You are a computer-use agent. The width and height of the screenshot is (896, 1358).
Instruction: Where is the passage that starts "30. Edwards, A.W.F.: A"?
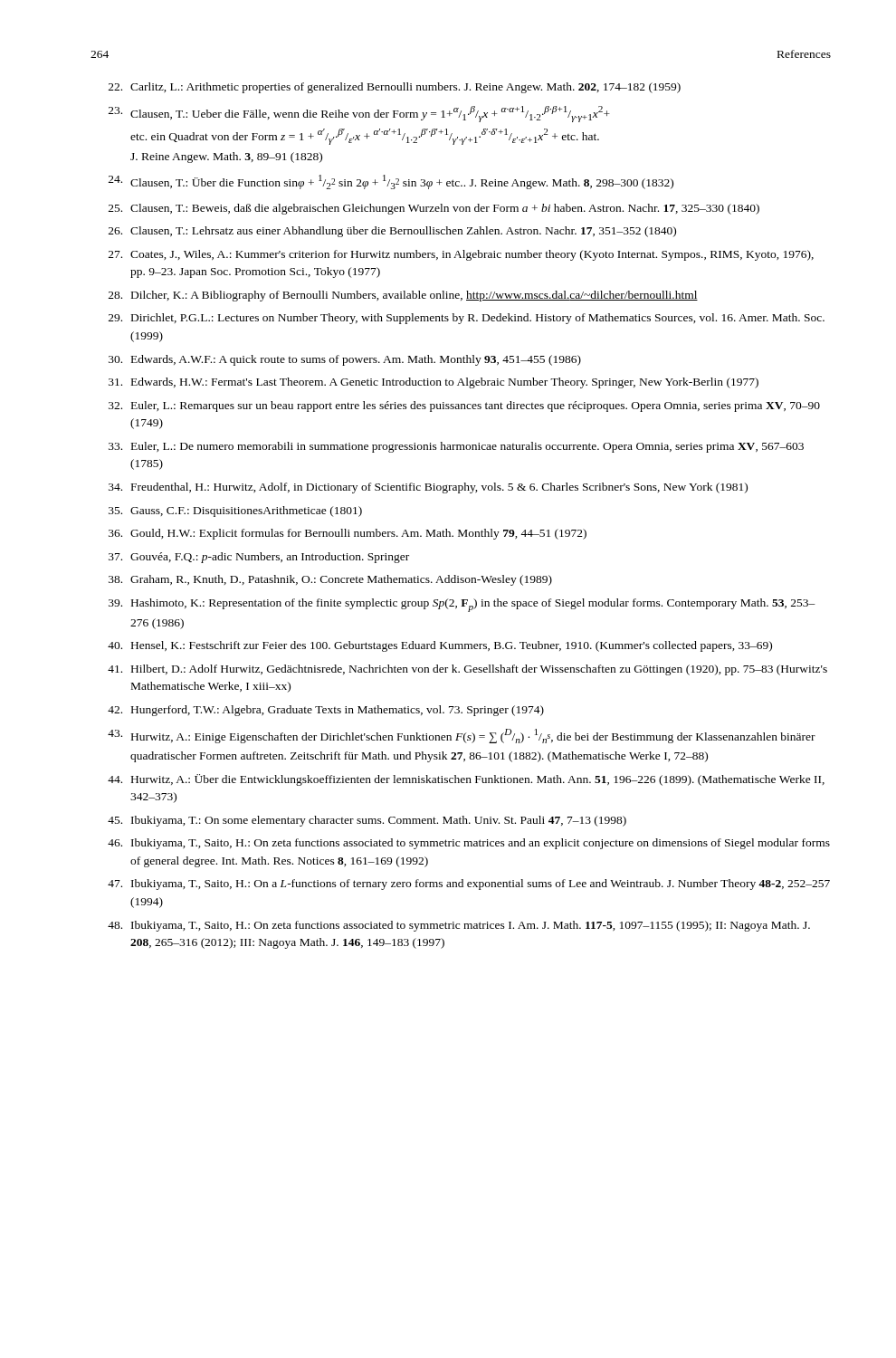[x=461, y=359]
